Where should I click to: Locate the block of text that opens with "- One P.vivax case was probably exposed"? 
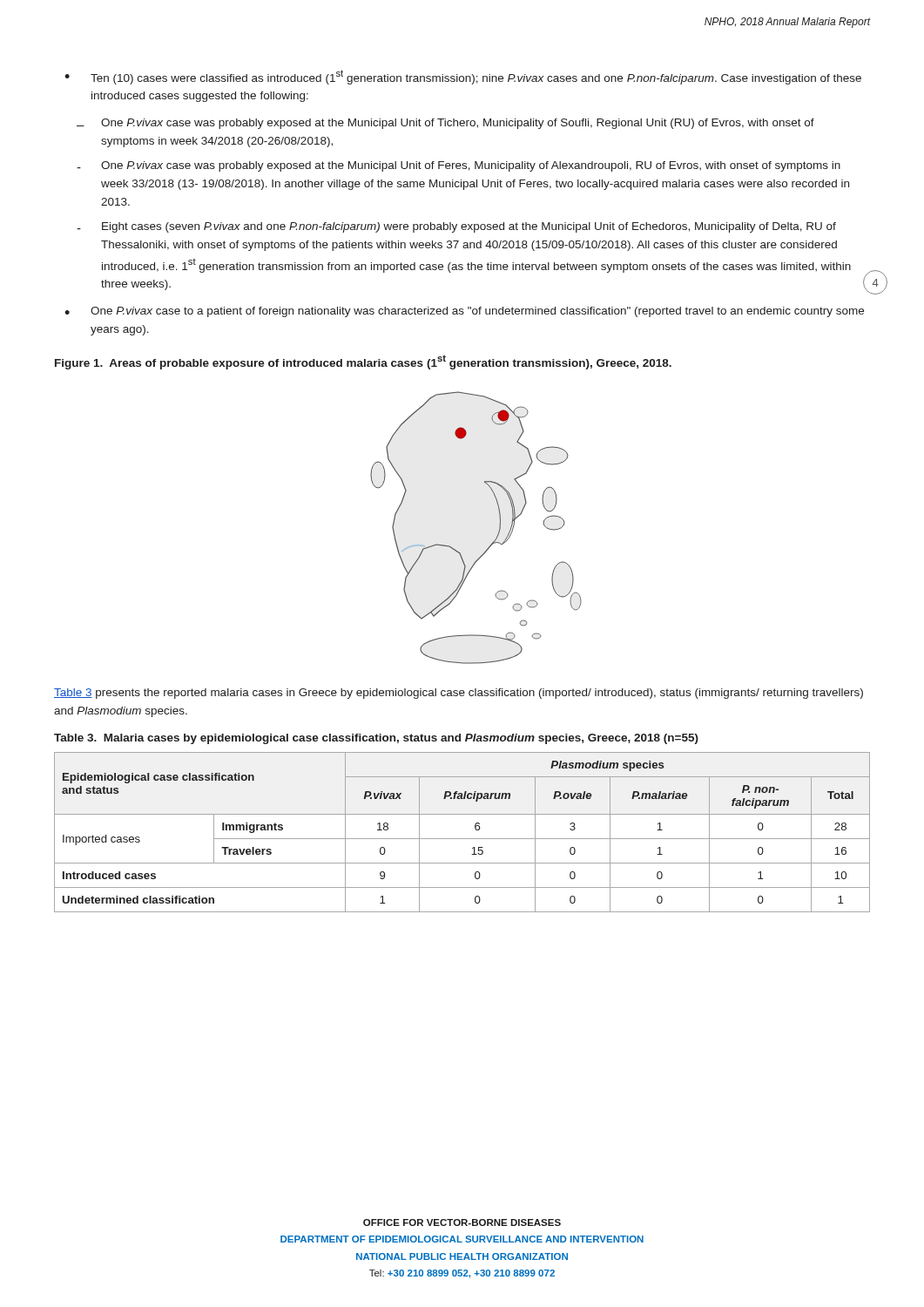[467, 184]
